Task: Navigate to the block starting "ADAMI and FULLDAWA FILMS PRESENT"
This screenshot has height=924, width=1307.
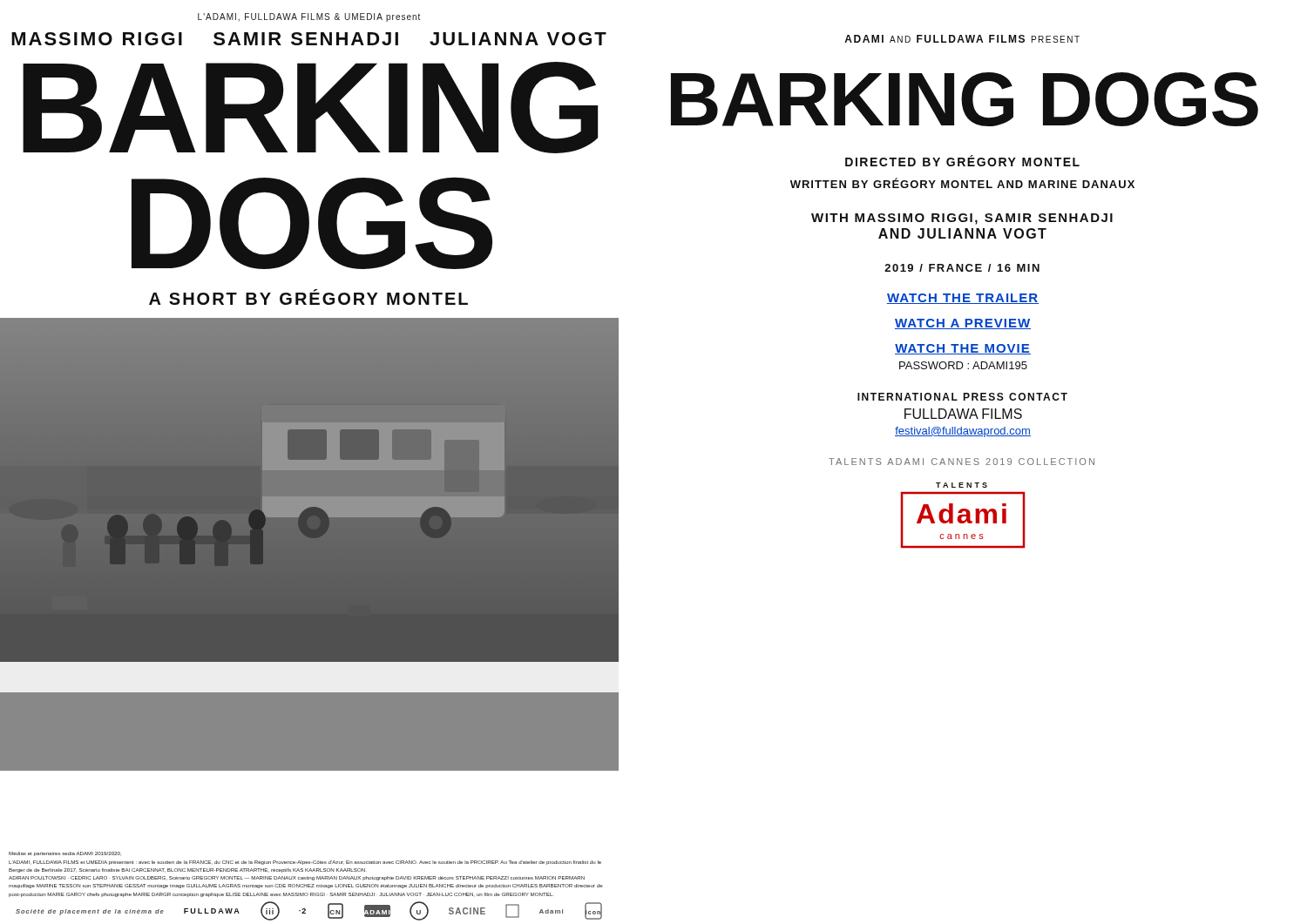Action: pyautogui.click(x=963, y=39)
